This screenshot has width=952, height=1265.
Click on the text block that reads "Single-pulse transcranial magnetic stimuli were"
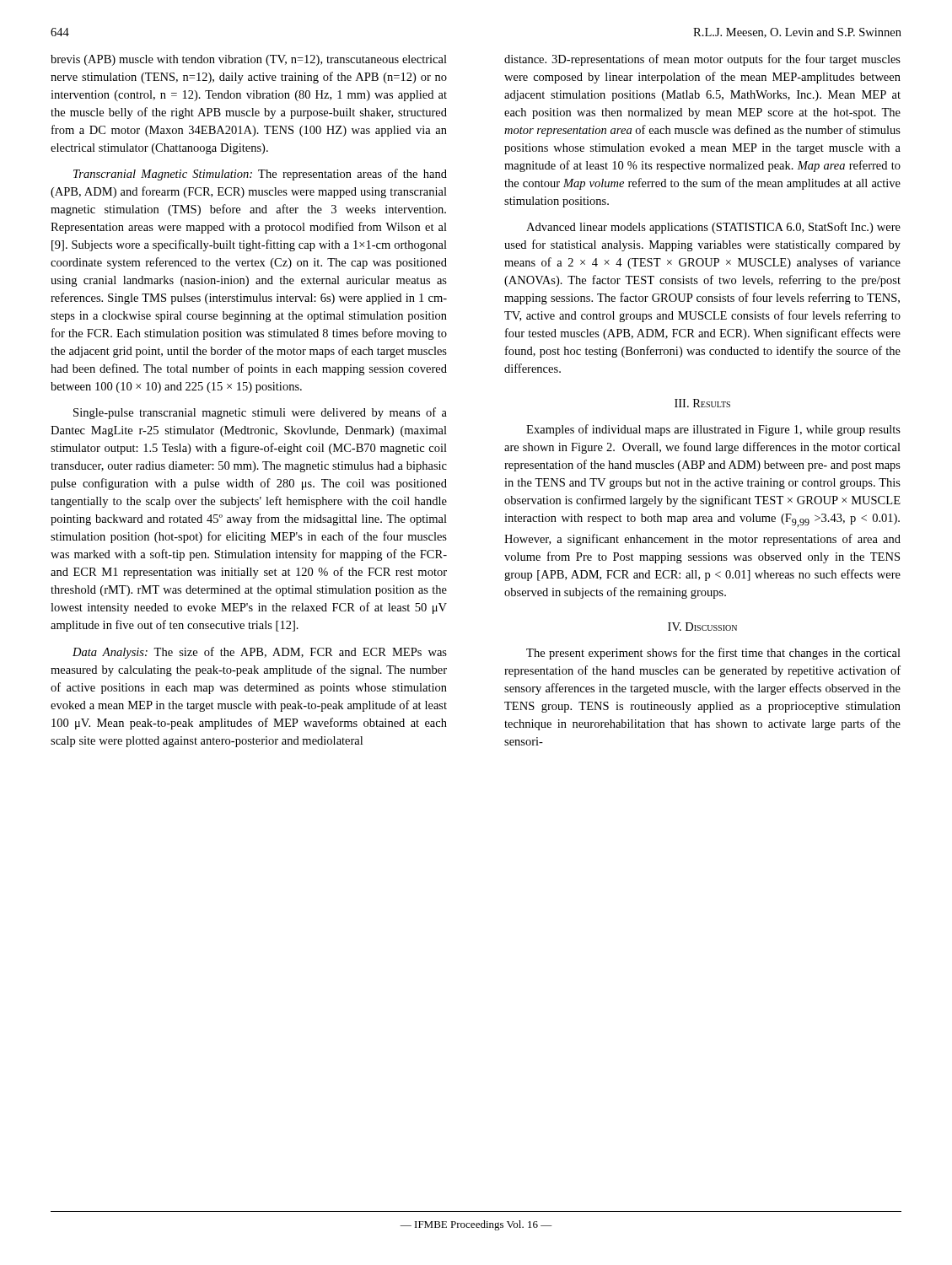pos(249,519)
